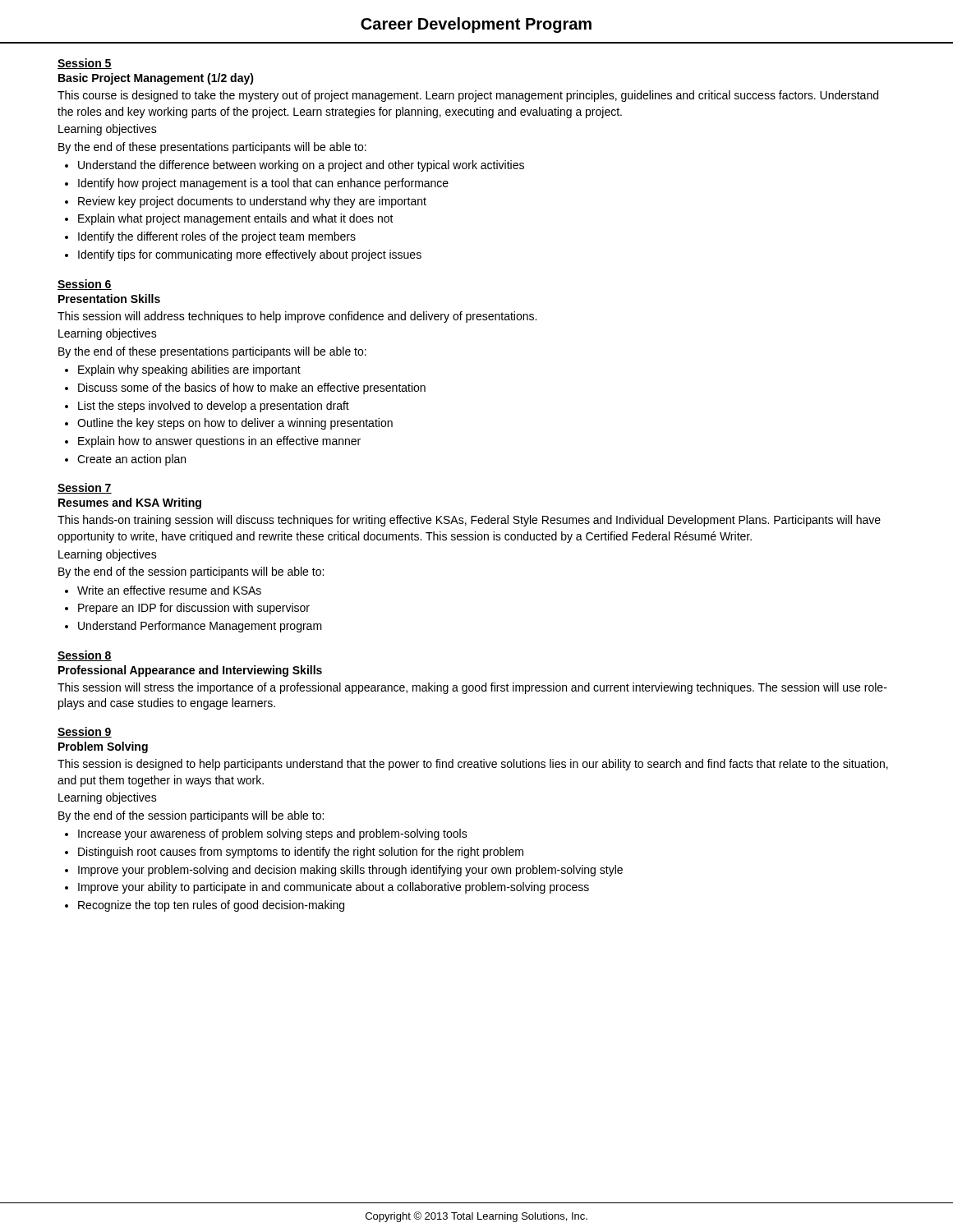Click on the list item with the text "Outline the key steps on"
This screenshot has width=953, height=1232.
[x=235, y=423]
